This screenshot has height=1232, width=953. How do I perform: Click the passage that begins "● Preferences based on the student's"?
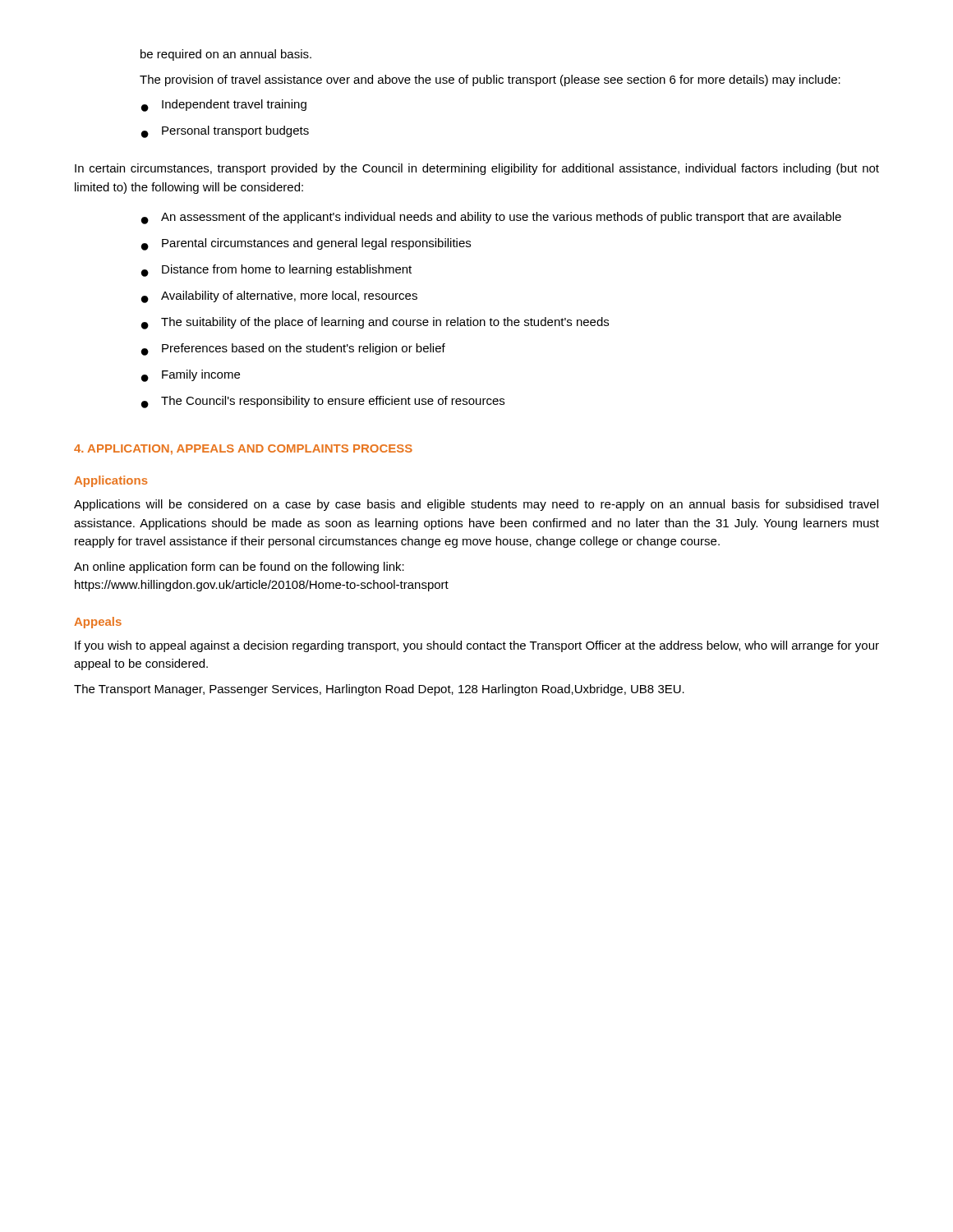click(292, 351)
